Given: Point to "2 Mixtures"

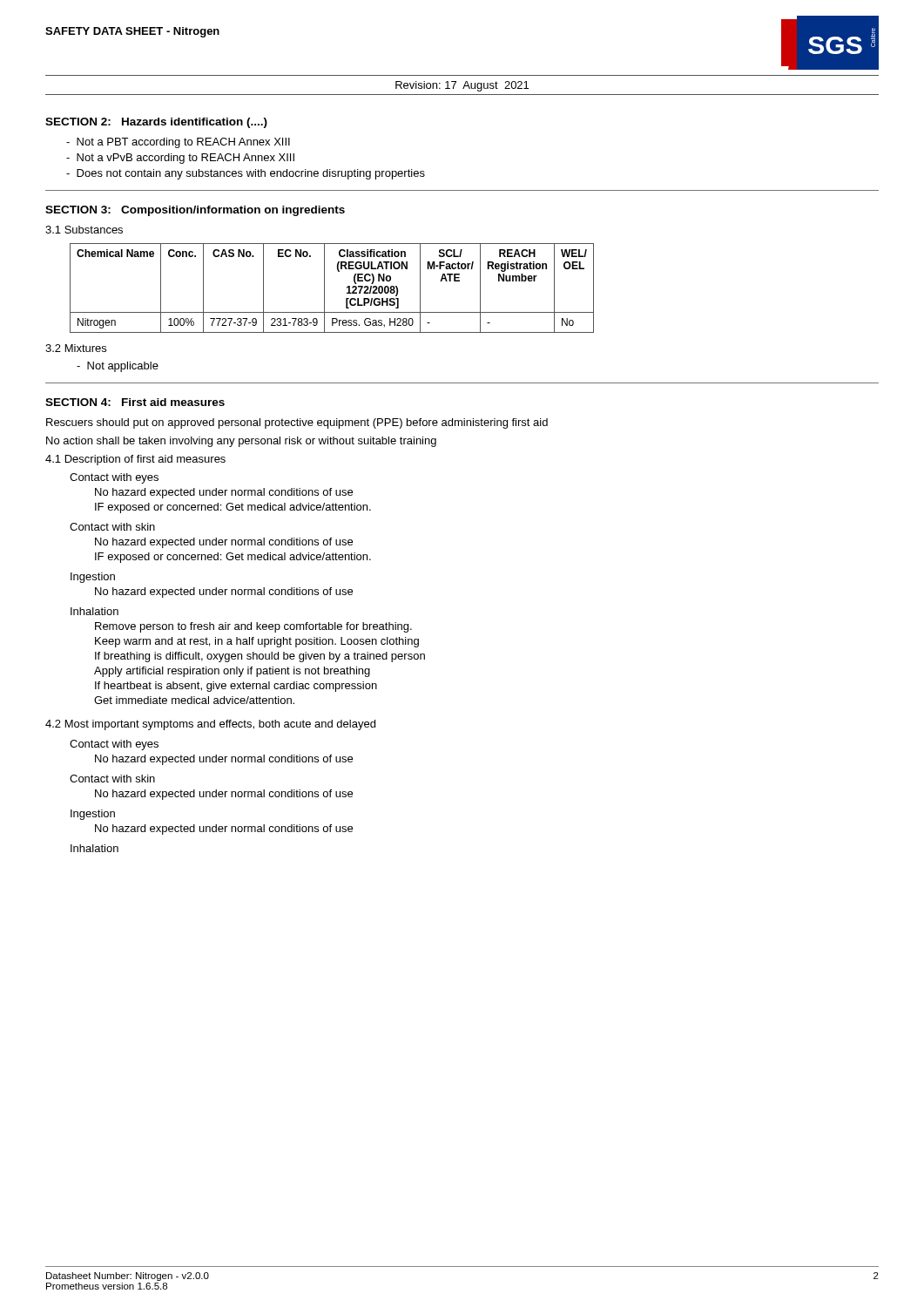Looking at the screenshot, I should tap(76, 348).
